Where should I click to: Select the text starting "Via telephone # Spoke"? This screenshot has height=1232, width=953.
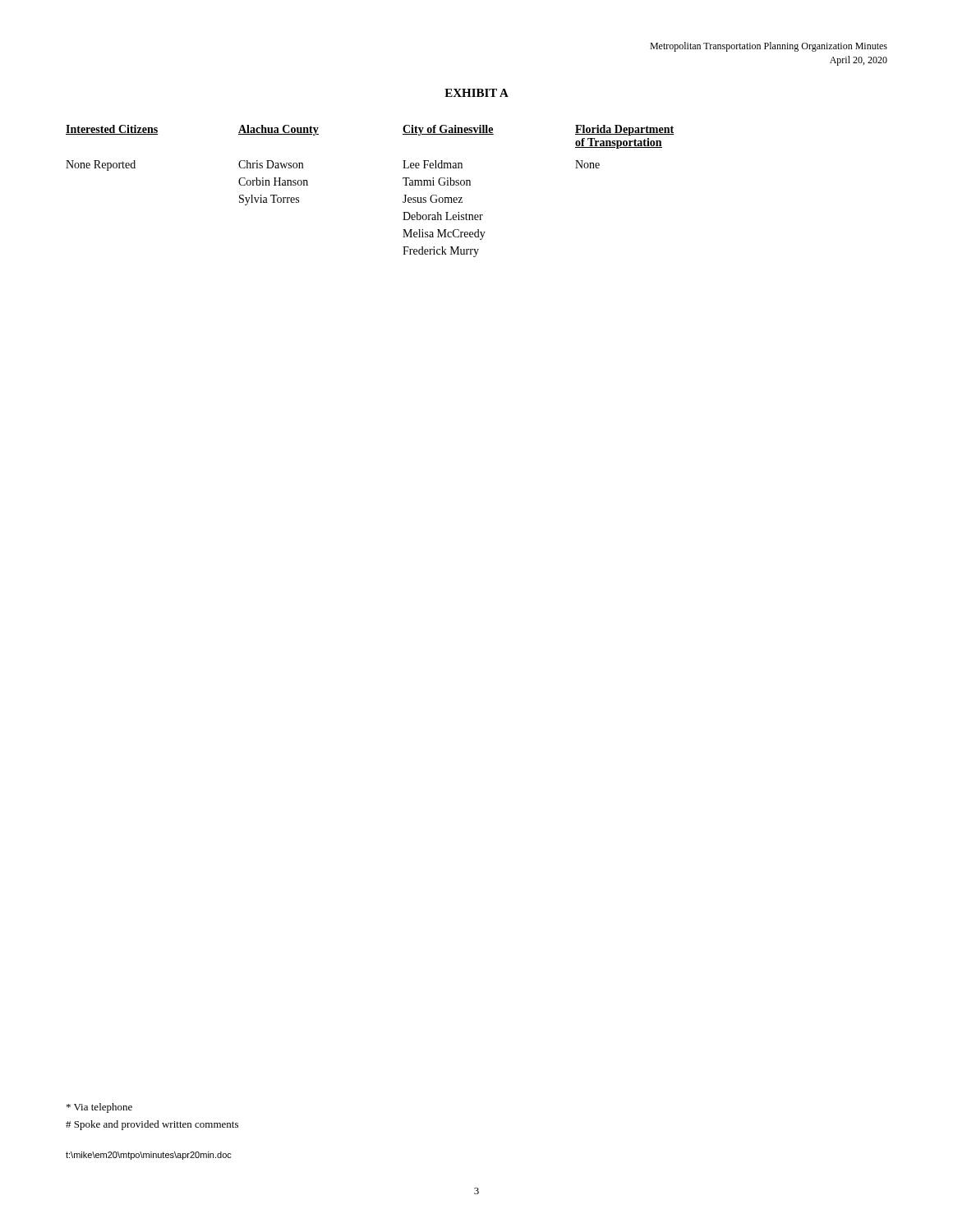(x=152, y=1116)
